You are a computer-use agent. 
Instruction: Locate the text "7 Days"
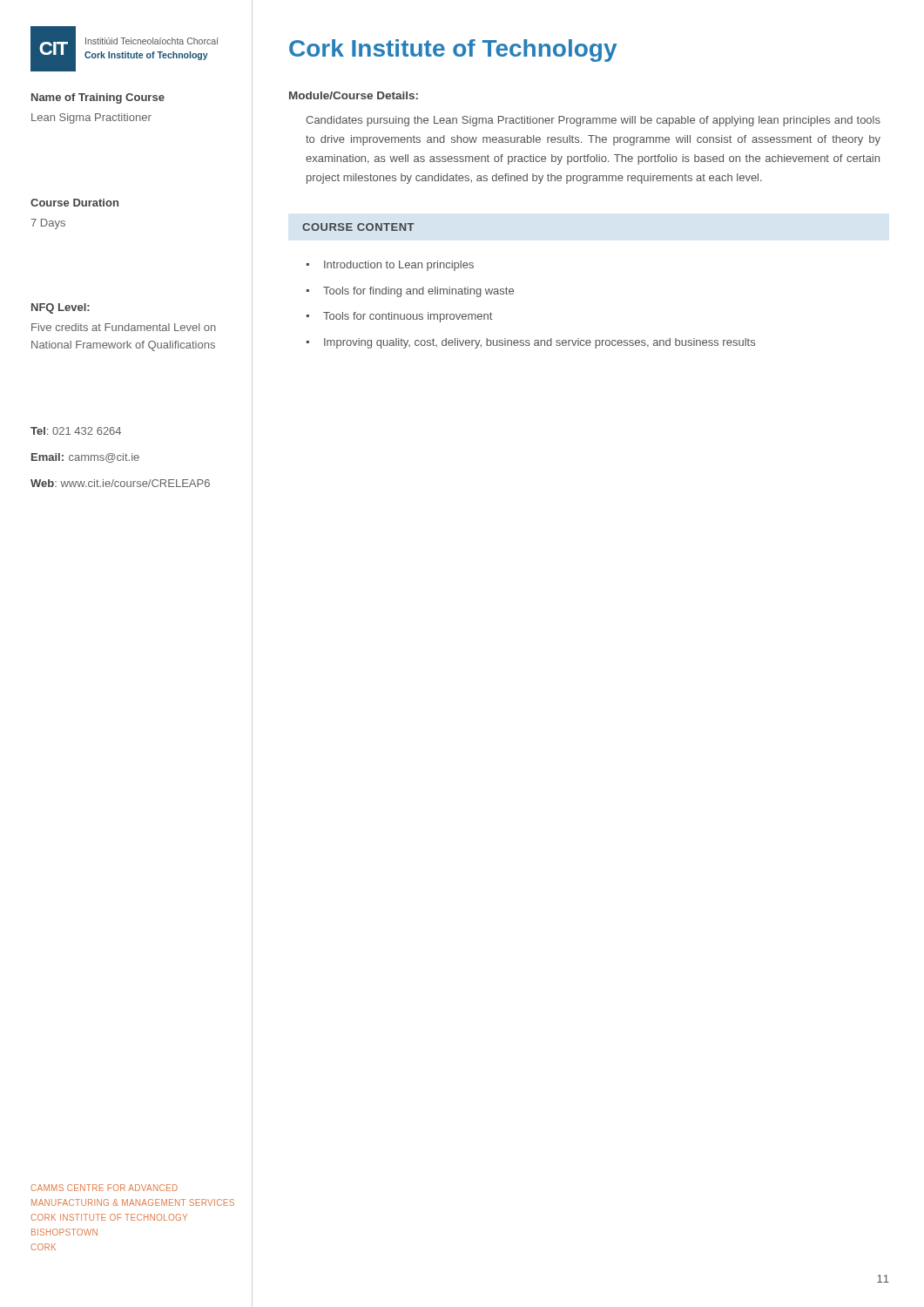pyautogui.click(x=48, y=222)
